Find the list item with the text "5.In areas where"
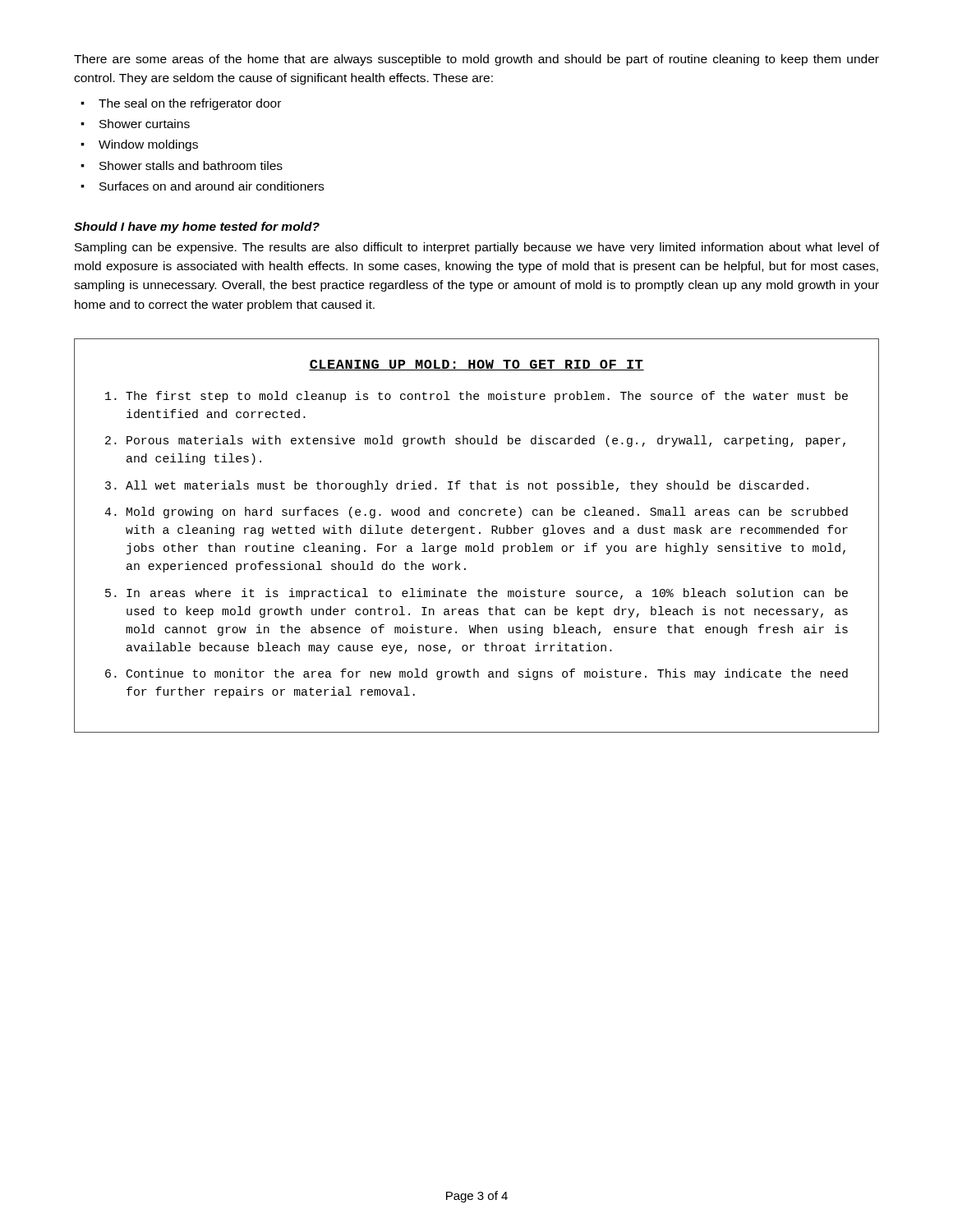953x1232 pixels. 476,621
